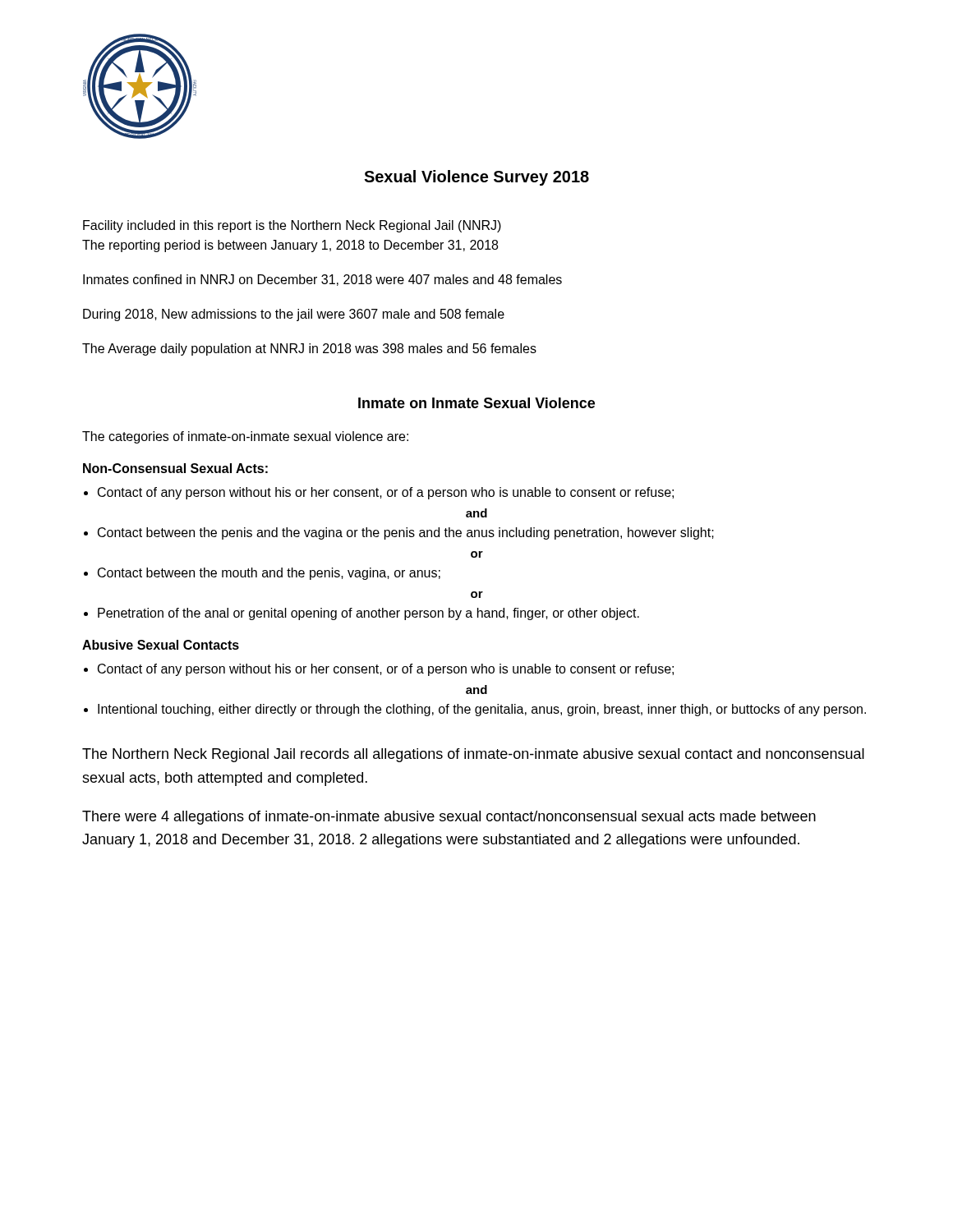This screenshot has width=953, height=1232.
Task: Find a logo
Action: pyautogui.click(x=476, y=88)
